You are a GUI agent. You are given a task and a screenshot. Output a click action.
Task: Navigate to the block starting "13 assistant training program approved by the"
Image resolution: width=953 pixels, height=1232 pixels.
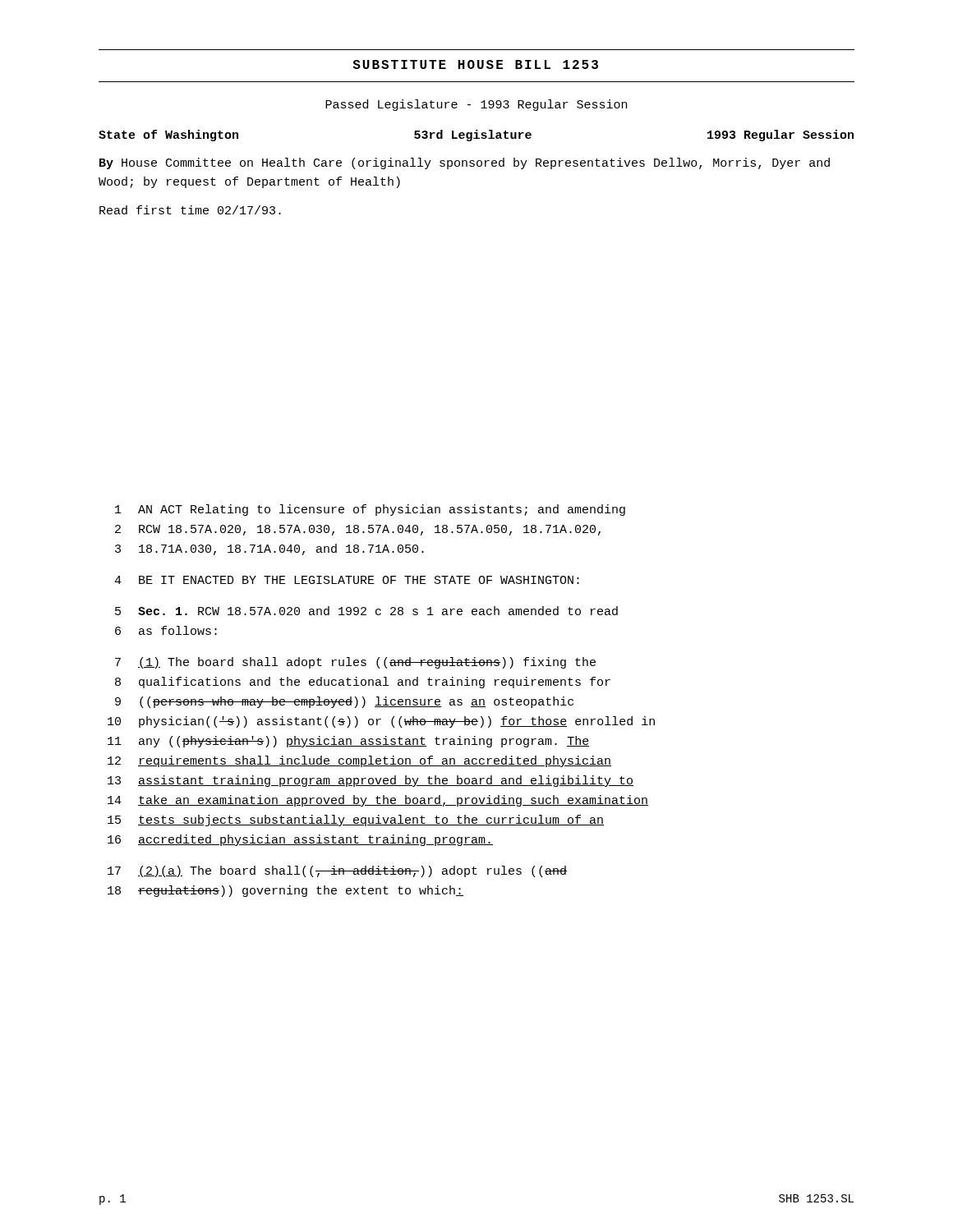(476, 782)
